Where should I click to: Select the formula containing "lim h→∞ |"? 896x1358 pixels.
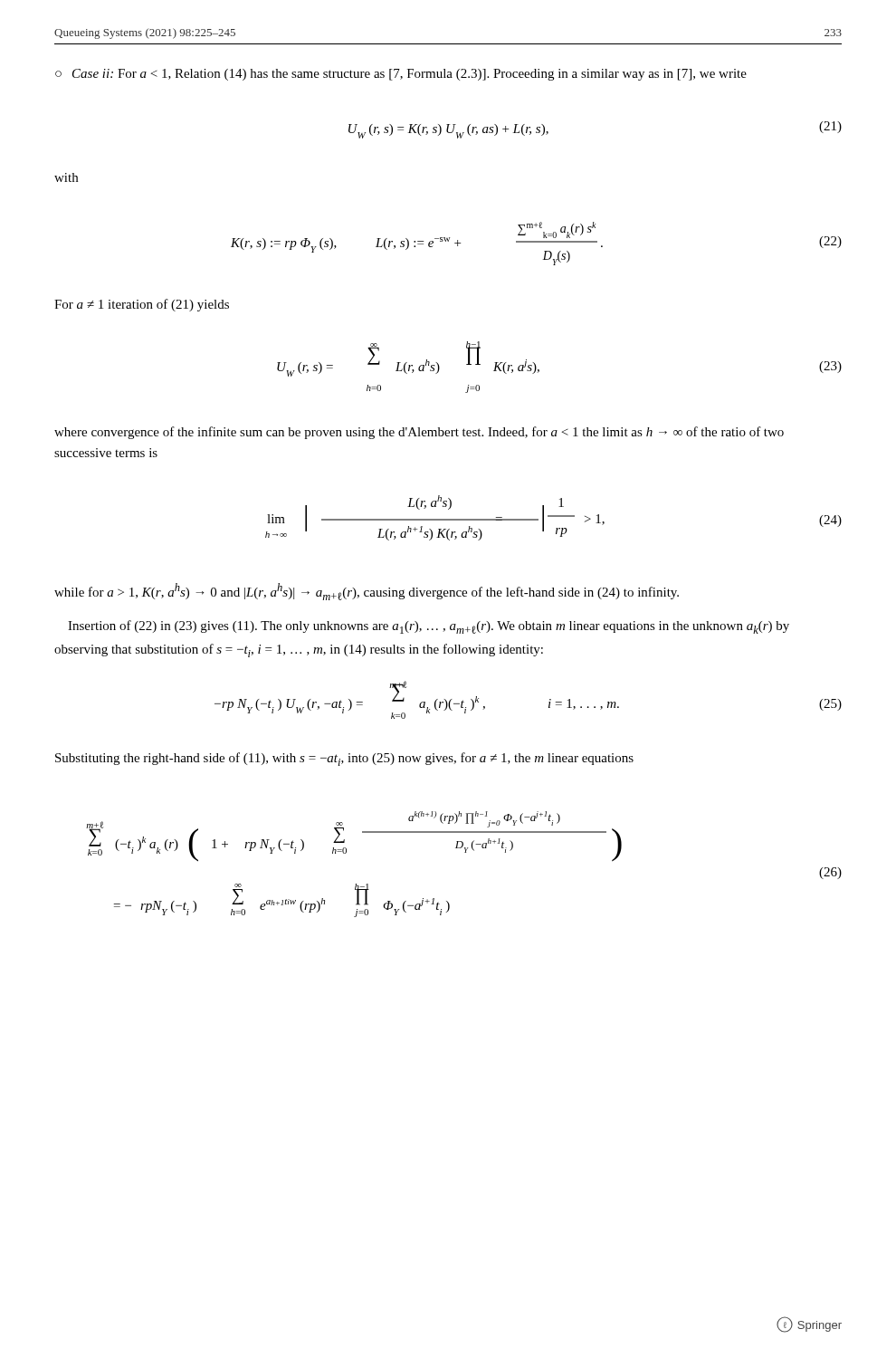[532, 520]
